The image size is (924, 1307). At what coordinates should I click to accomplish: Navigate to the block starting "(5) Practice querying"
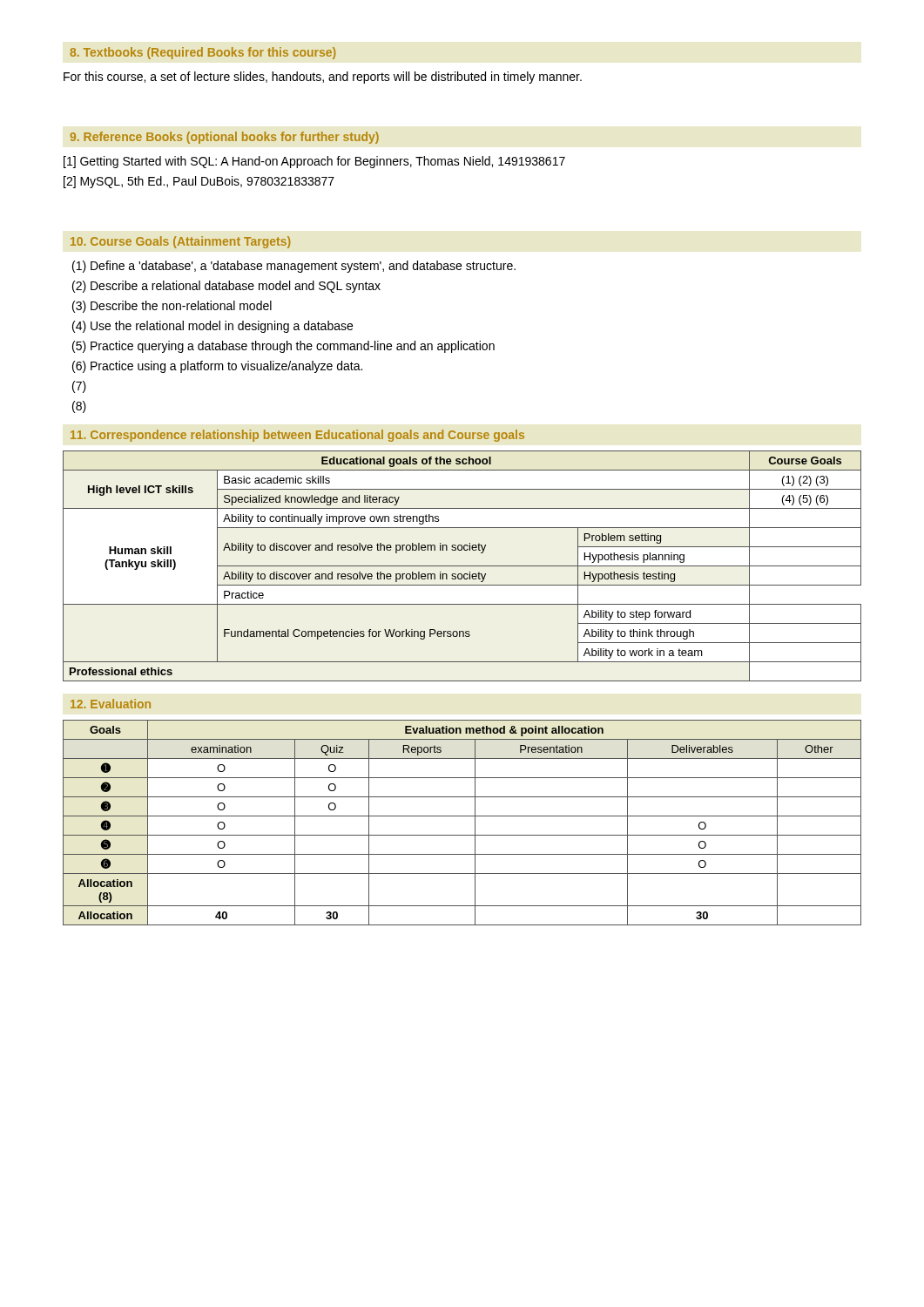(283, 346)
